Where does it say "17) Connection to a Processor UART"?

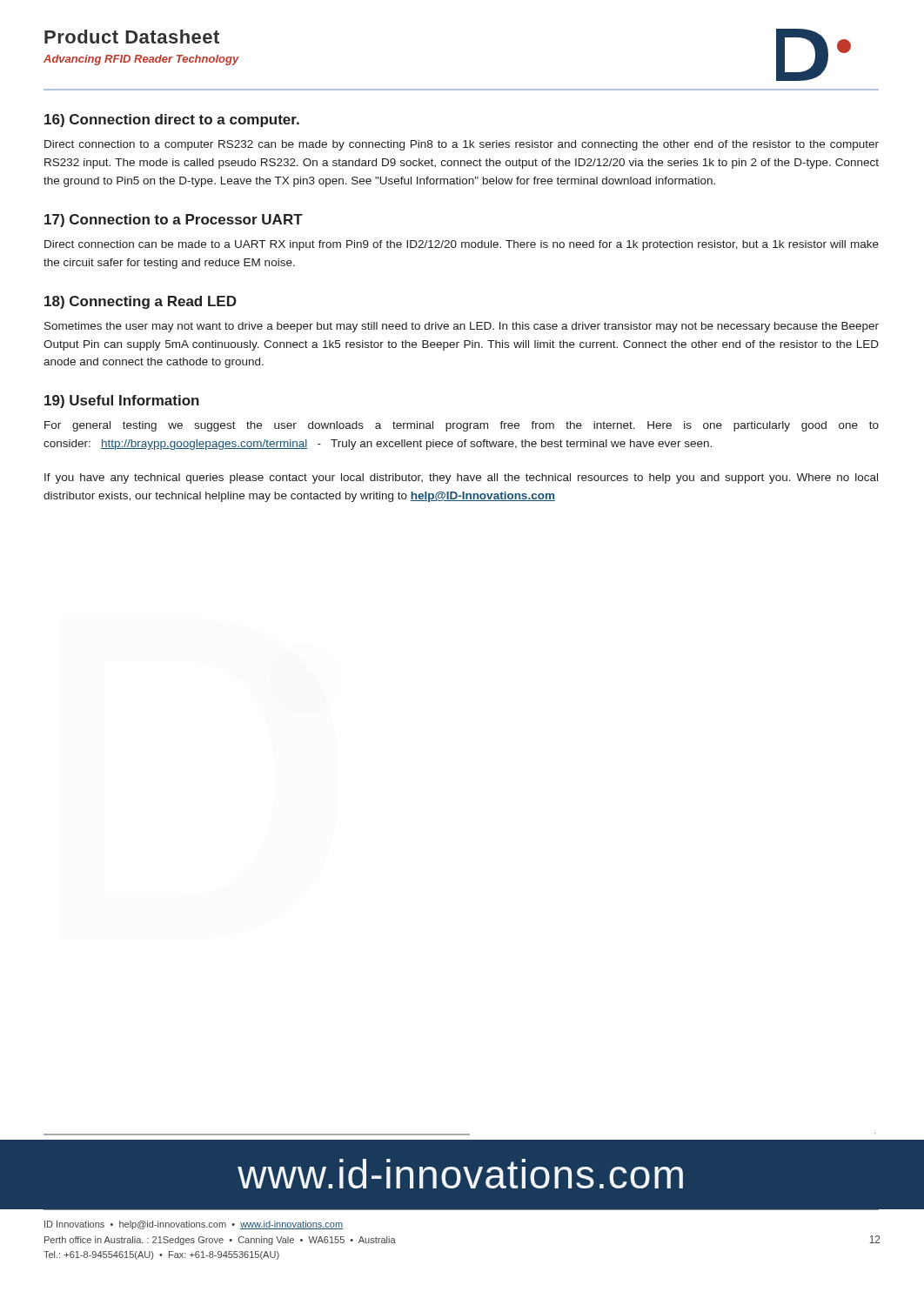click(174, 221)
